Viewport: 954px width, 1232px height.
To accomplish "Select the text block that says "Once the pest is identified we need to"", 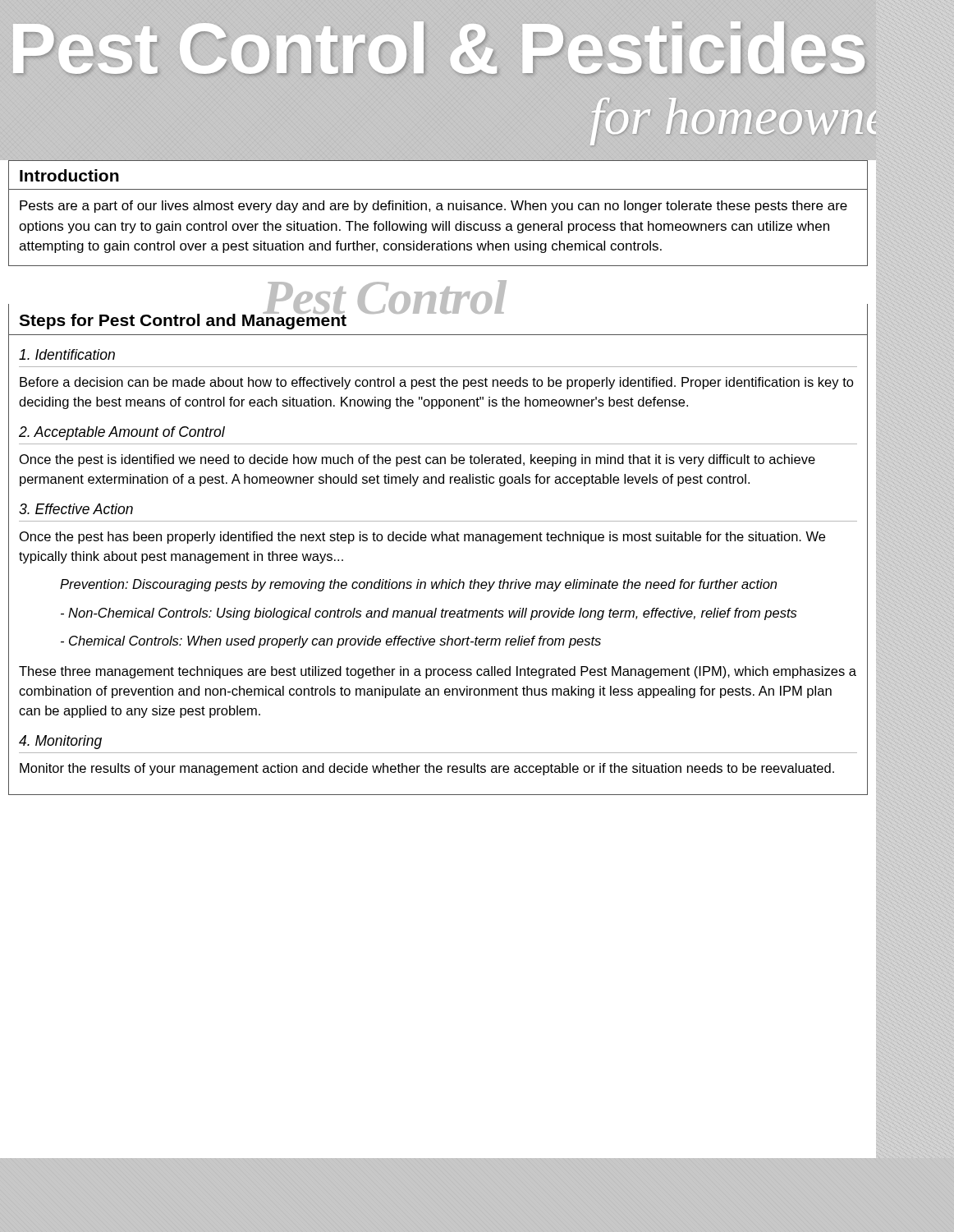I will click(x=417, y=469).
